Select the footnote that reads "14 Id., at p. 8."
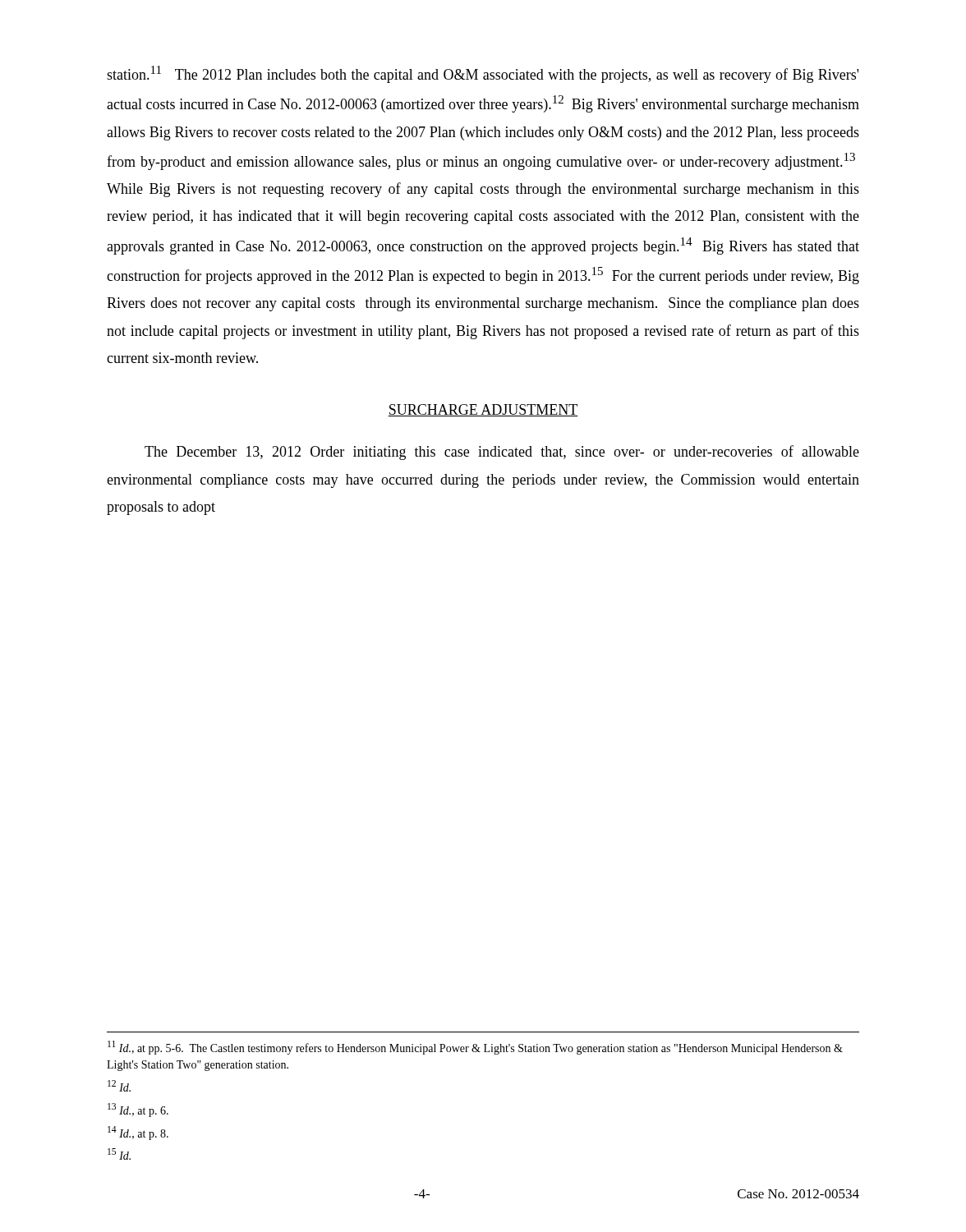This screenshot has height=1232, width=966. (138, 1132)
